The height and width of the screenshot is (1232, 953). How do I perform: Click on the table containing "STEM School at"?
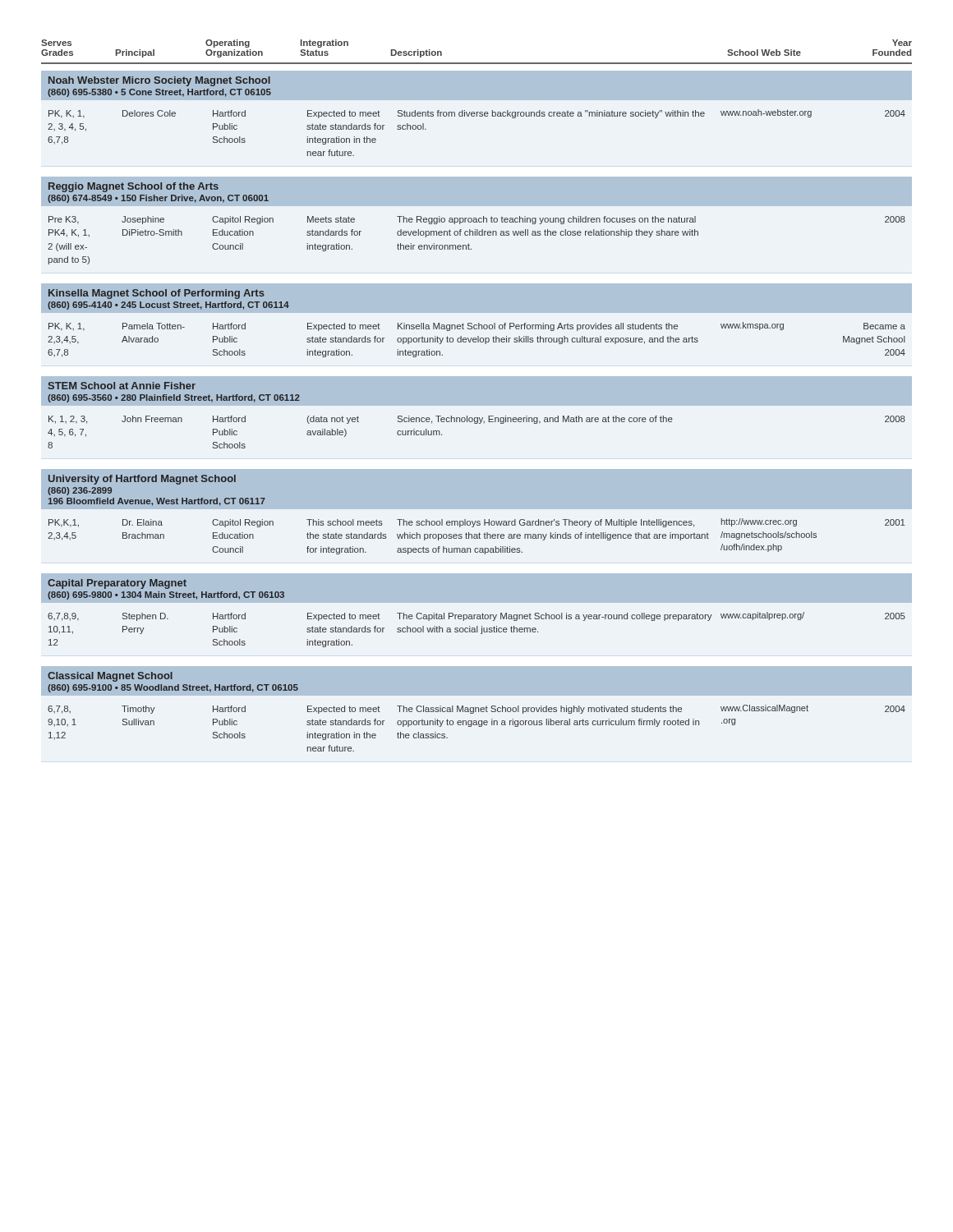coord(476,418)
